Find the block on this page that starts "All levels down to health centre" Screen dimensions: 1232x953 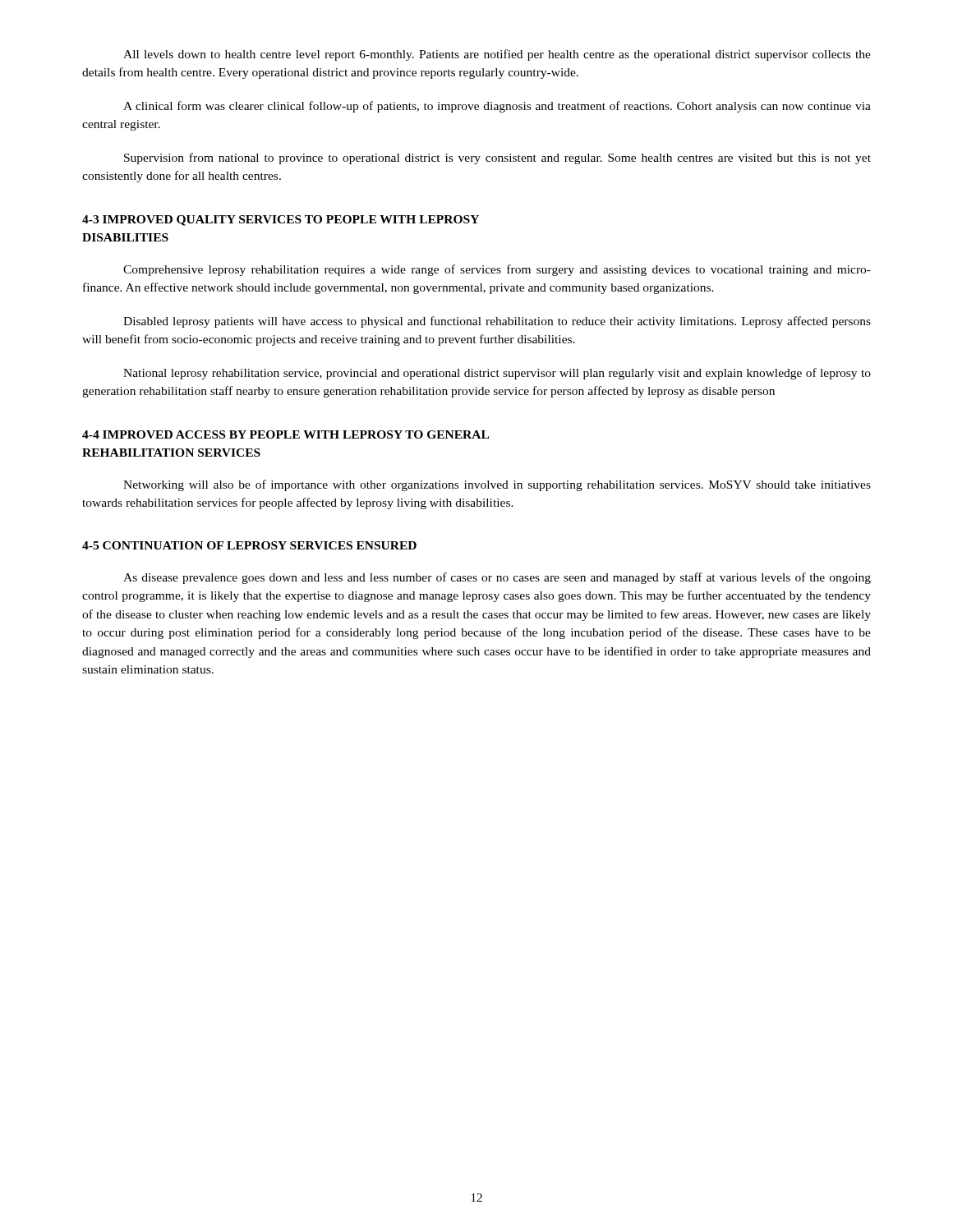[476, 115]
